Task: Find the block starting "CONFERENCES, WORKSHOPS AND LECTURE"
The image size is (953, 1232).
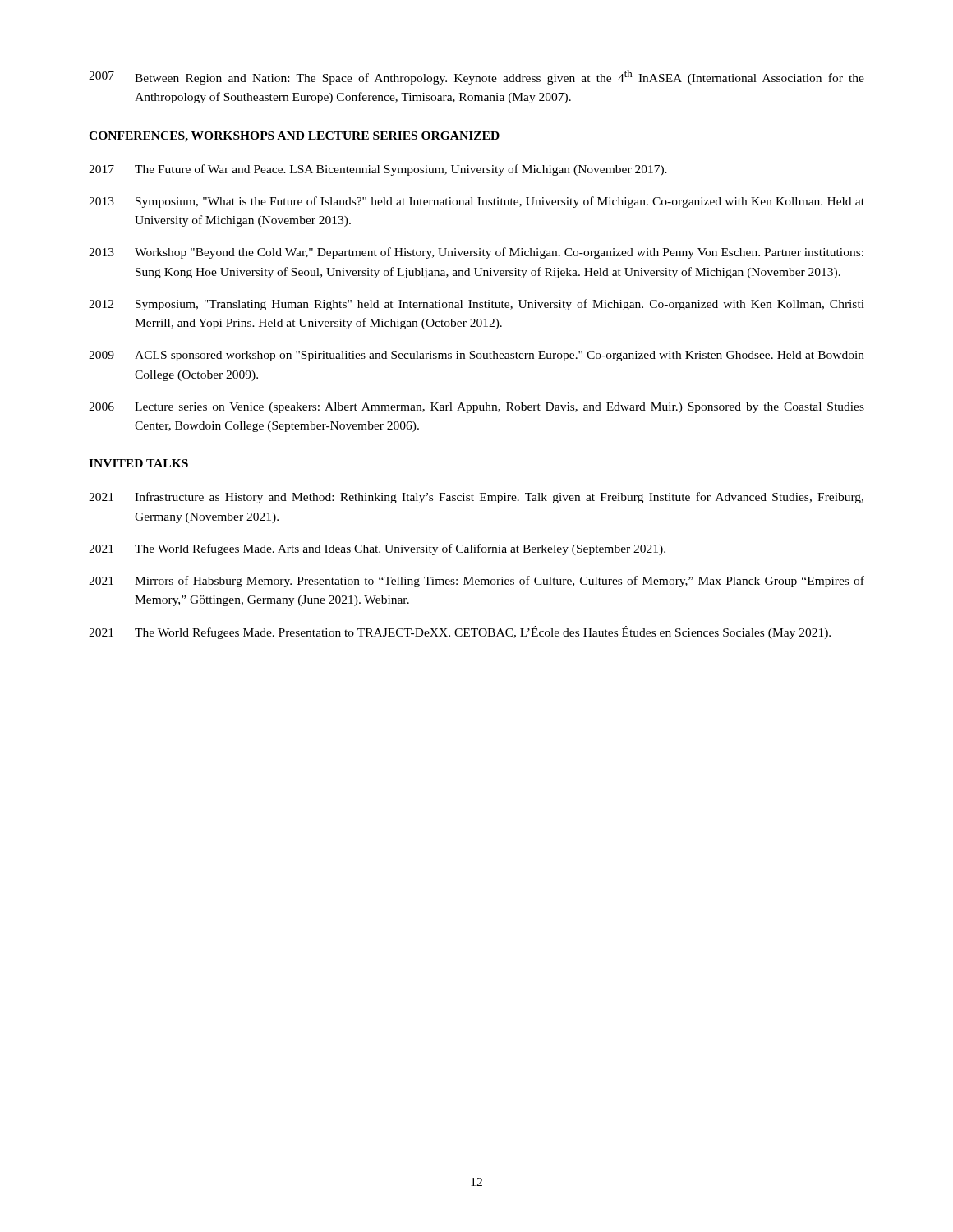Action: pyautogui.click(x=294, y=135)
